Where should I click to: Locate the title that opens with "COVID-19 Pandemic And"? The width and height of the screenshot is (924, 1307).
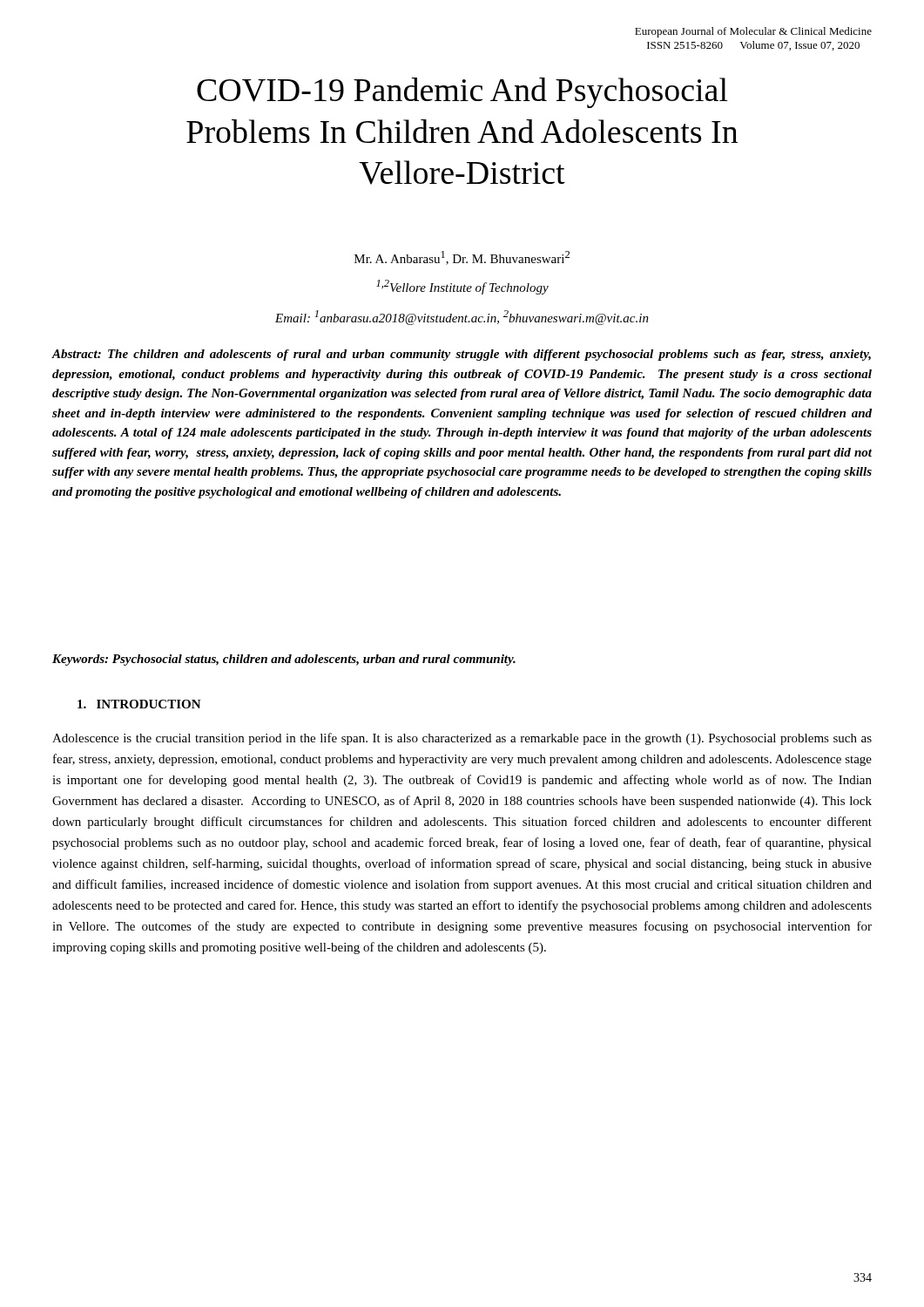[x=462, y=132]
